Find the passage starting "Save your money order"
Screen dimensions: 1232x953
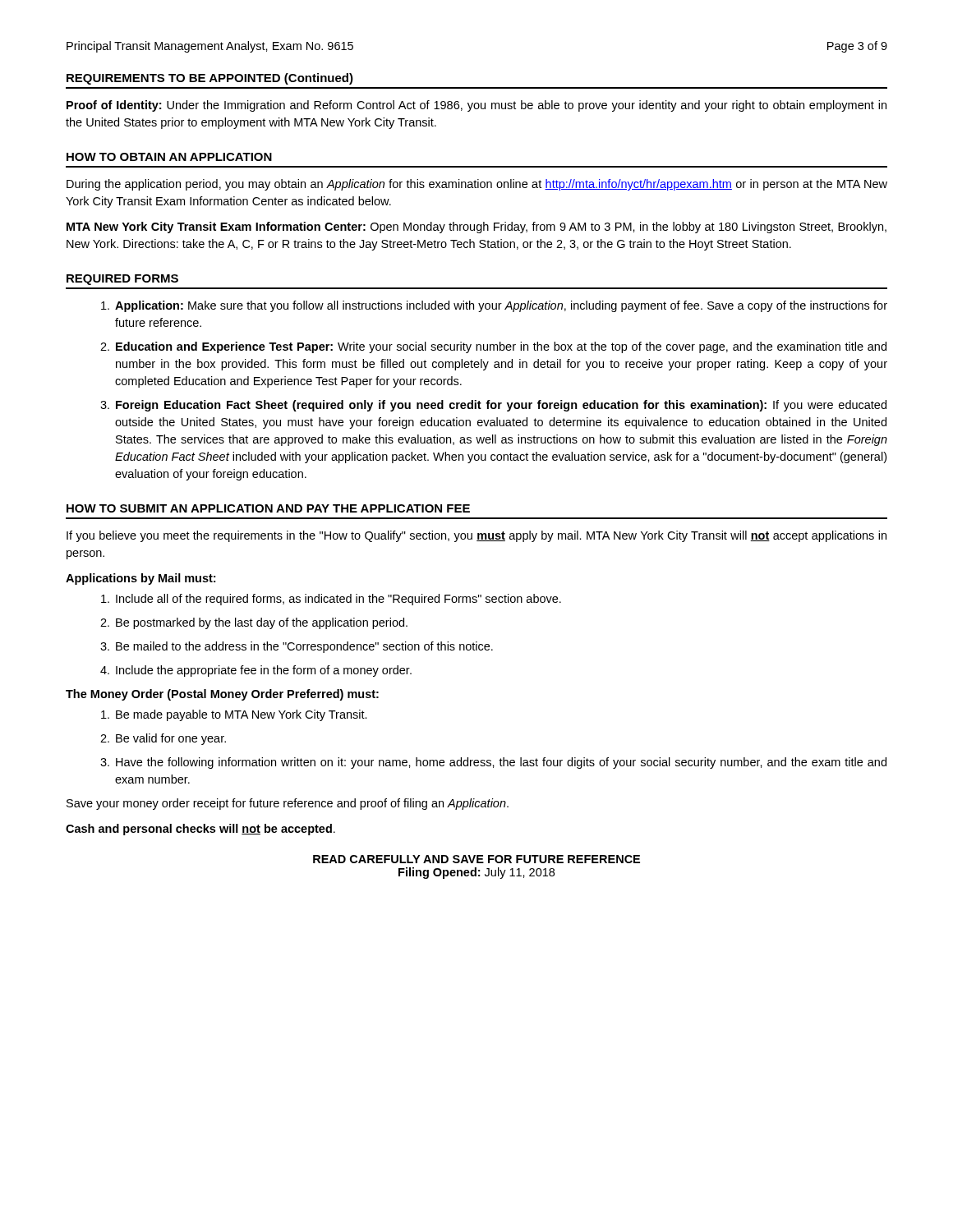[x=288, y=804]
